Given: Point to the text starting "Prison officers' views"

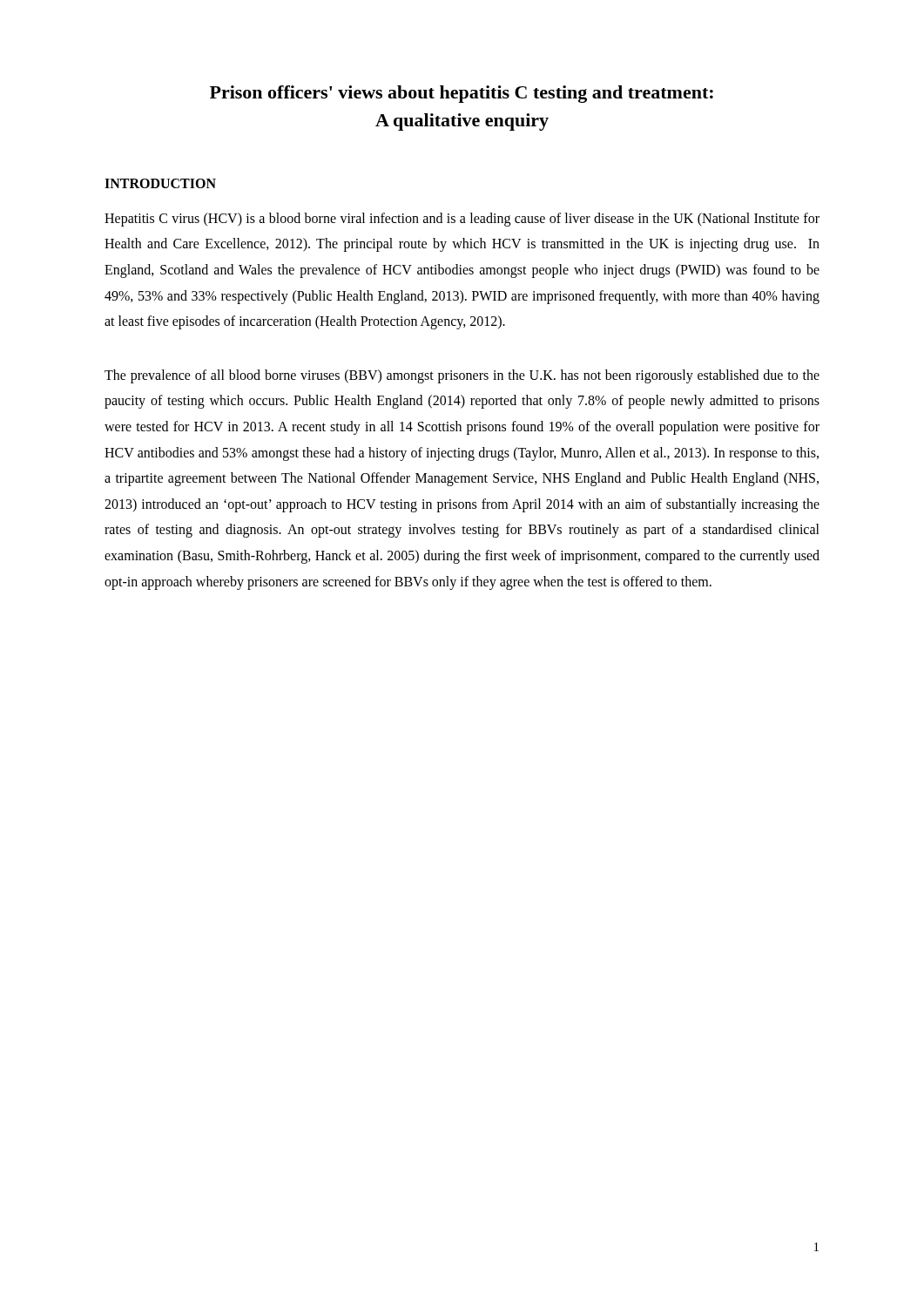Looking at the screenshot, I should [462, 106].
